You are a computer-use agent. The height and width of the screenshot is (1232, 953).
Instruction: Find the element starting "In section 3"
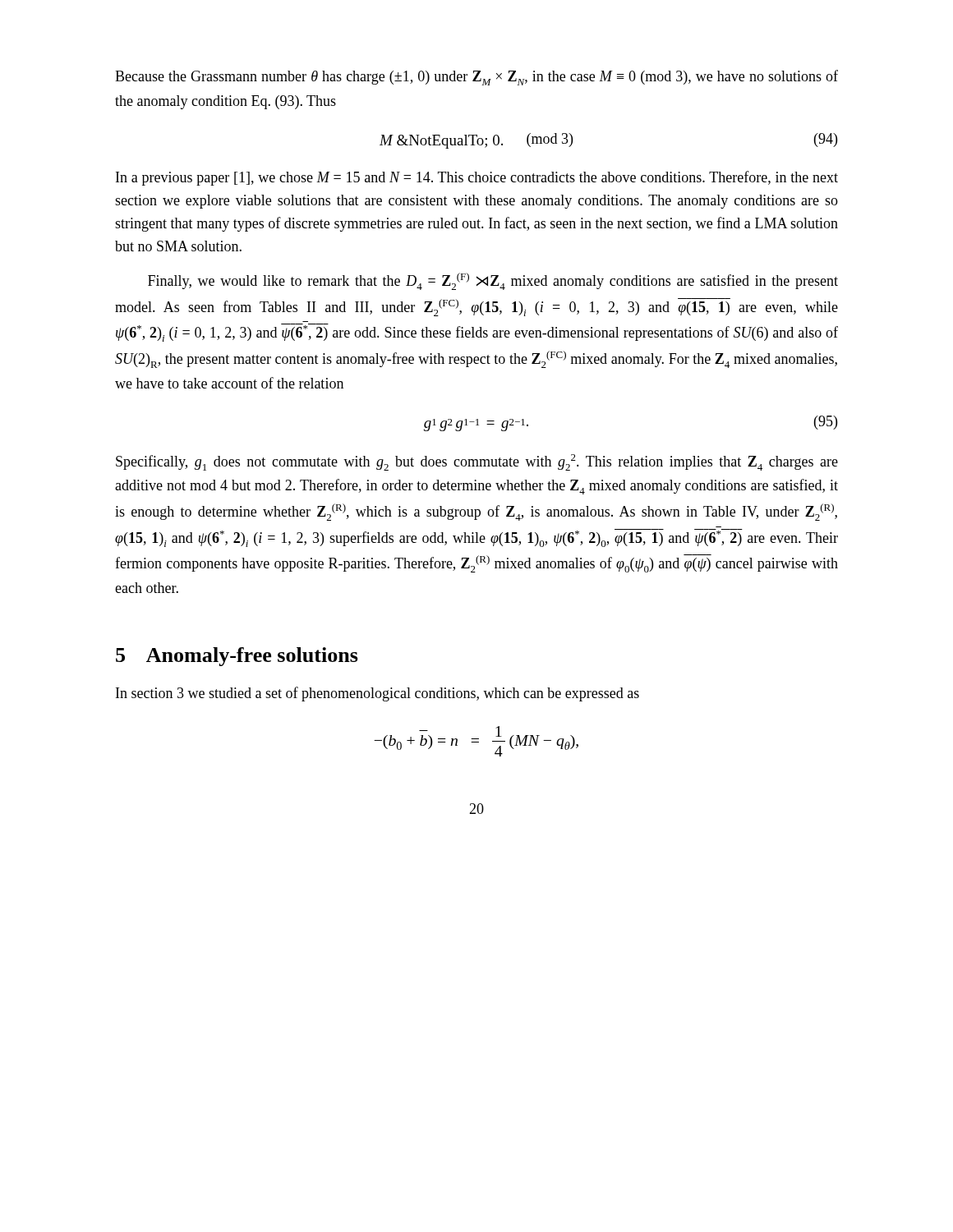tap(476, 694)
